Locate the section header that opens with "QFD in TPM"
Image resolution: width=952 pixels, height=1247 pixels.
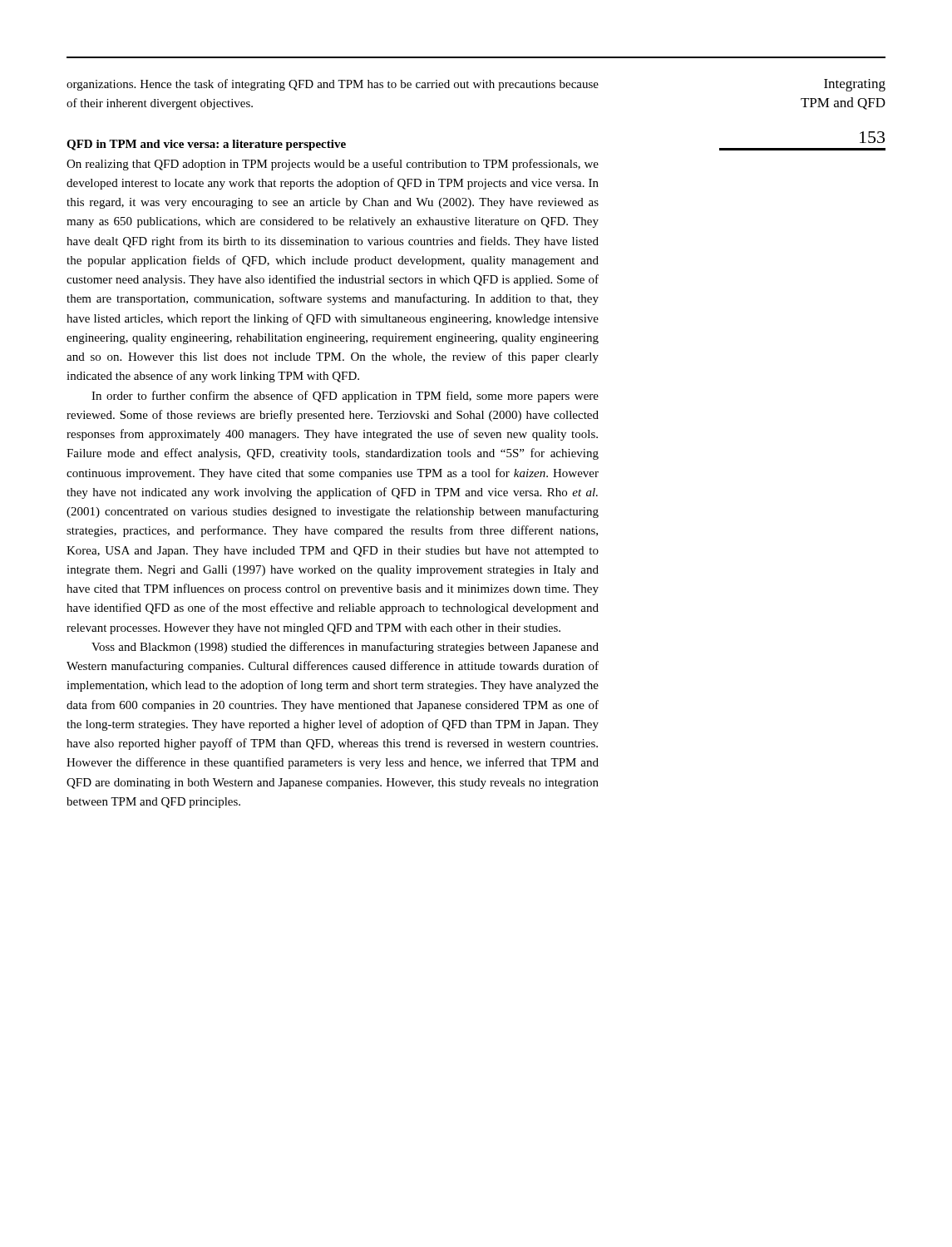[x=206, y=143]
